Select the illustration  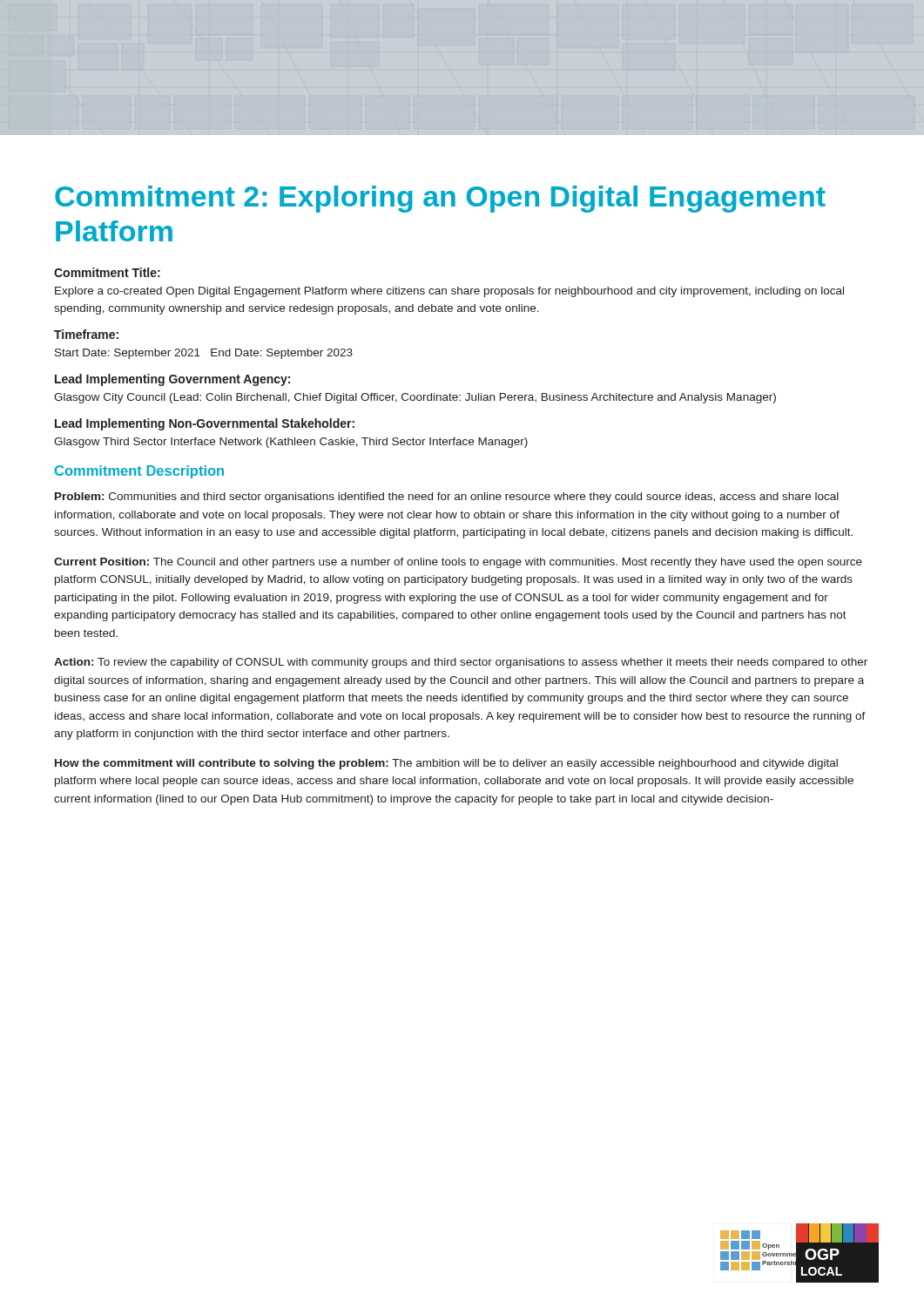click(x=462, y=68)
